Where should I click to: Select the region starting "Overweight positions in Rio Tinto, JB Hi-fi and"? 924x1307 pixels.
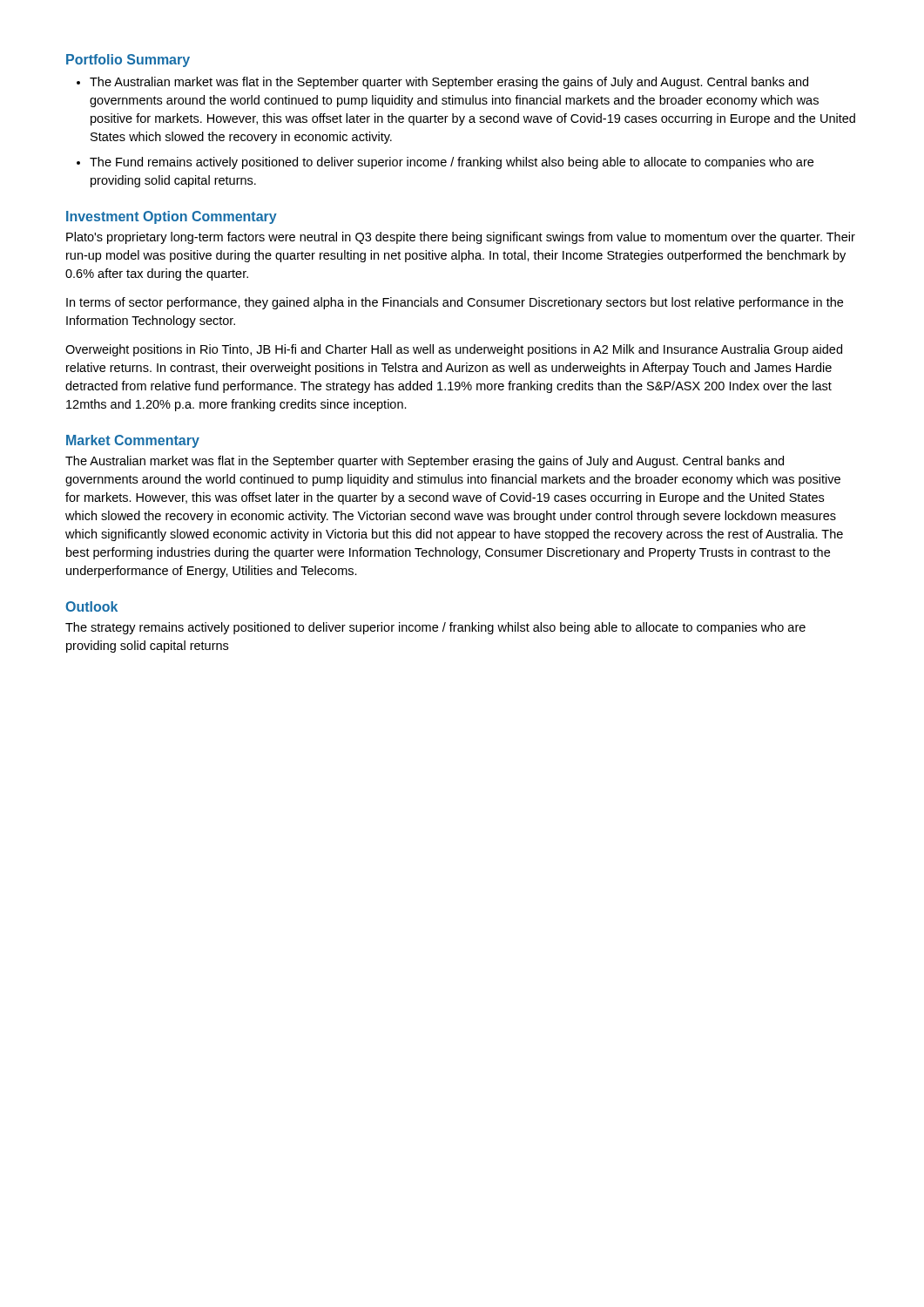pos(454,377)
